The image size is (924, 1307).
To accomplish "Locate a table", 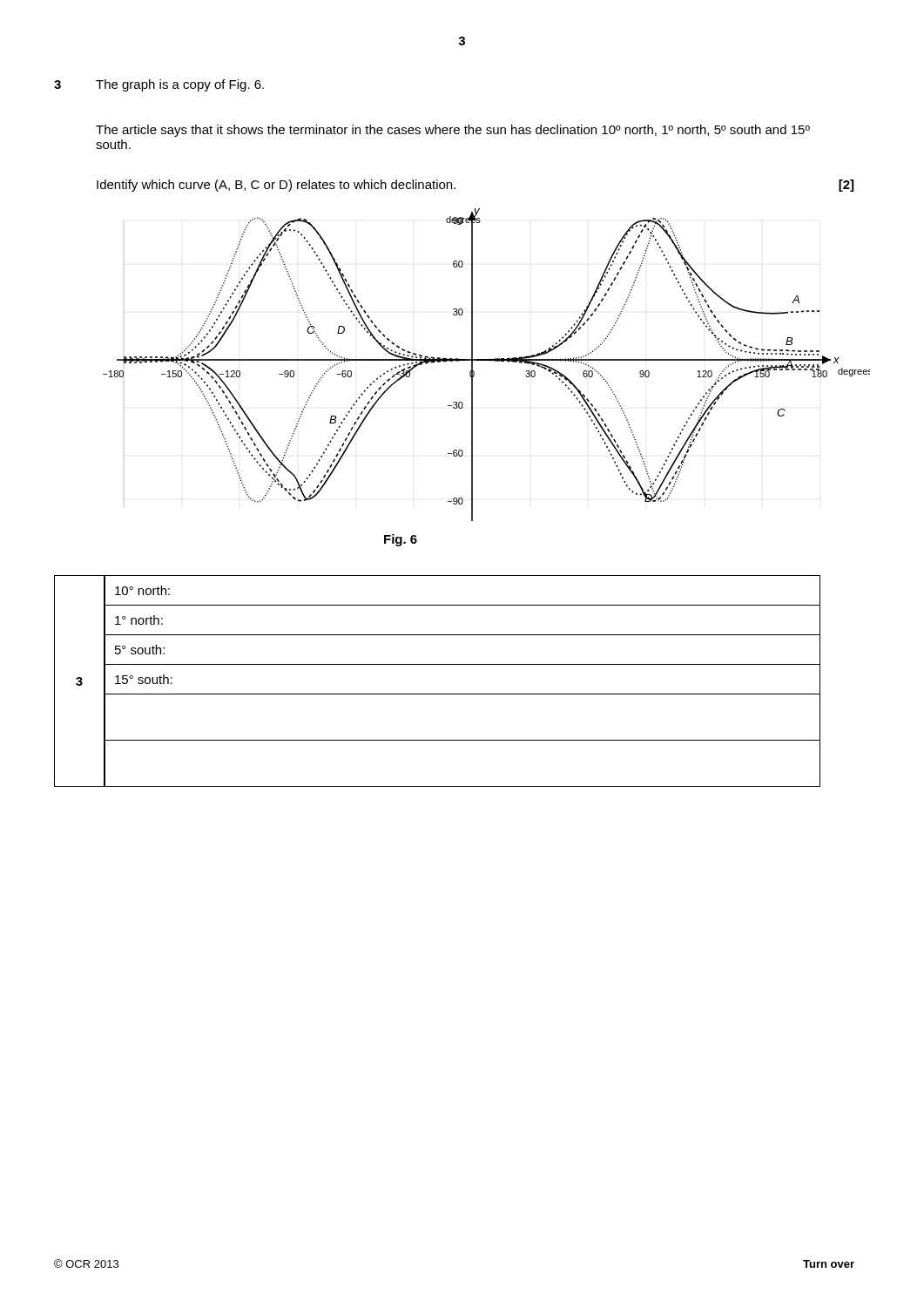I will tap(437, 681).
